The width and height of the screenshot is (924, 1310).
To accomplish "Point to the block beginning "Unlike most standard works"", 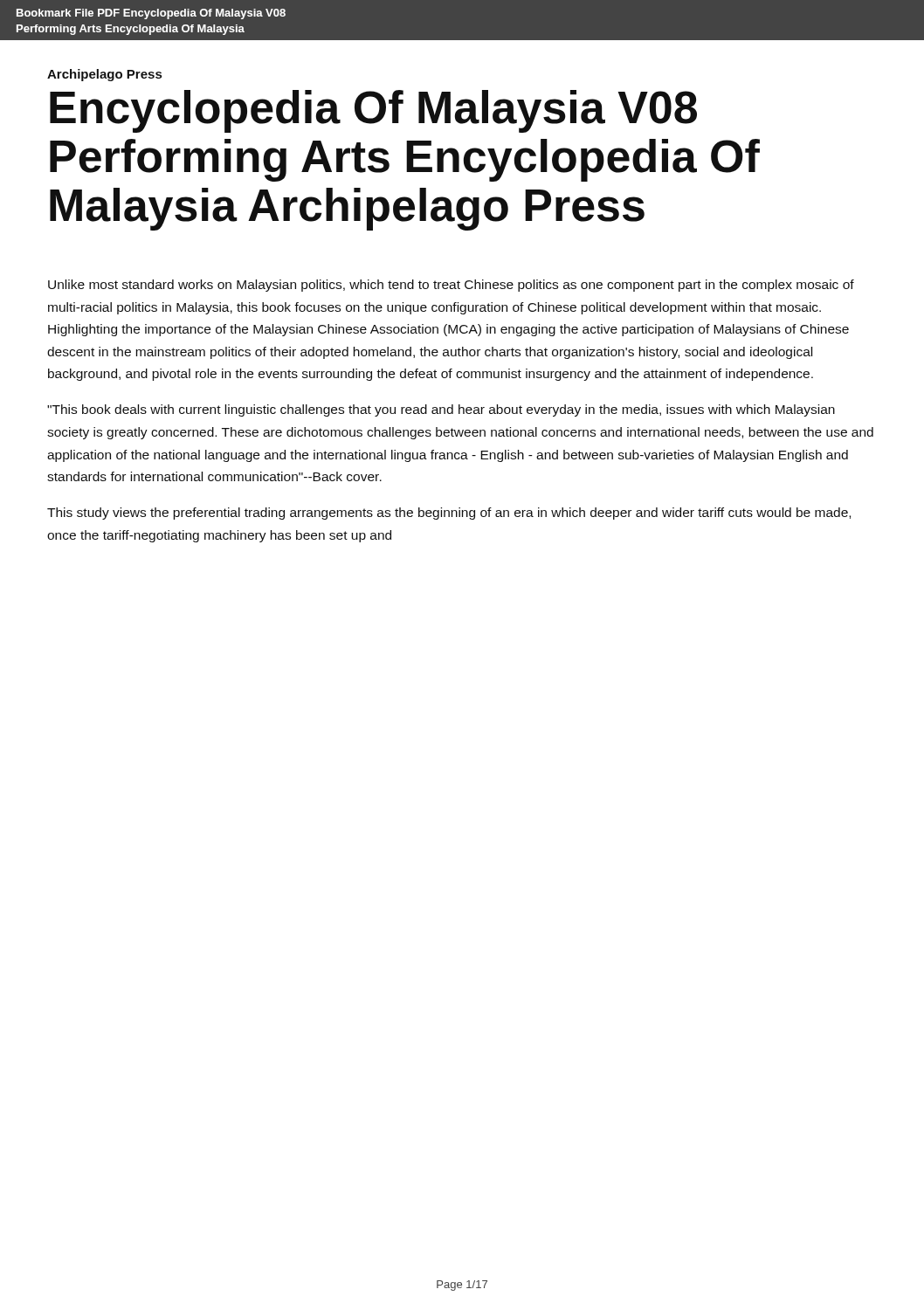I will tap(462, 410).
